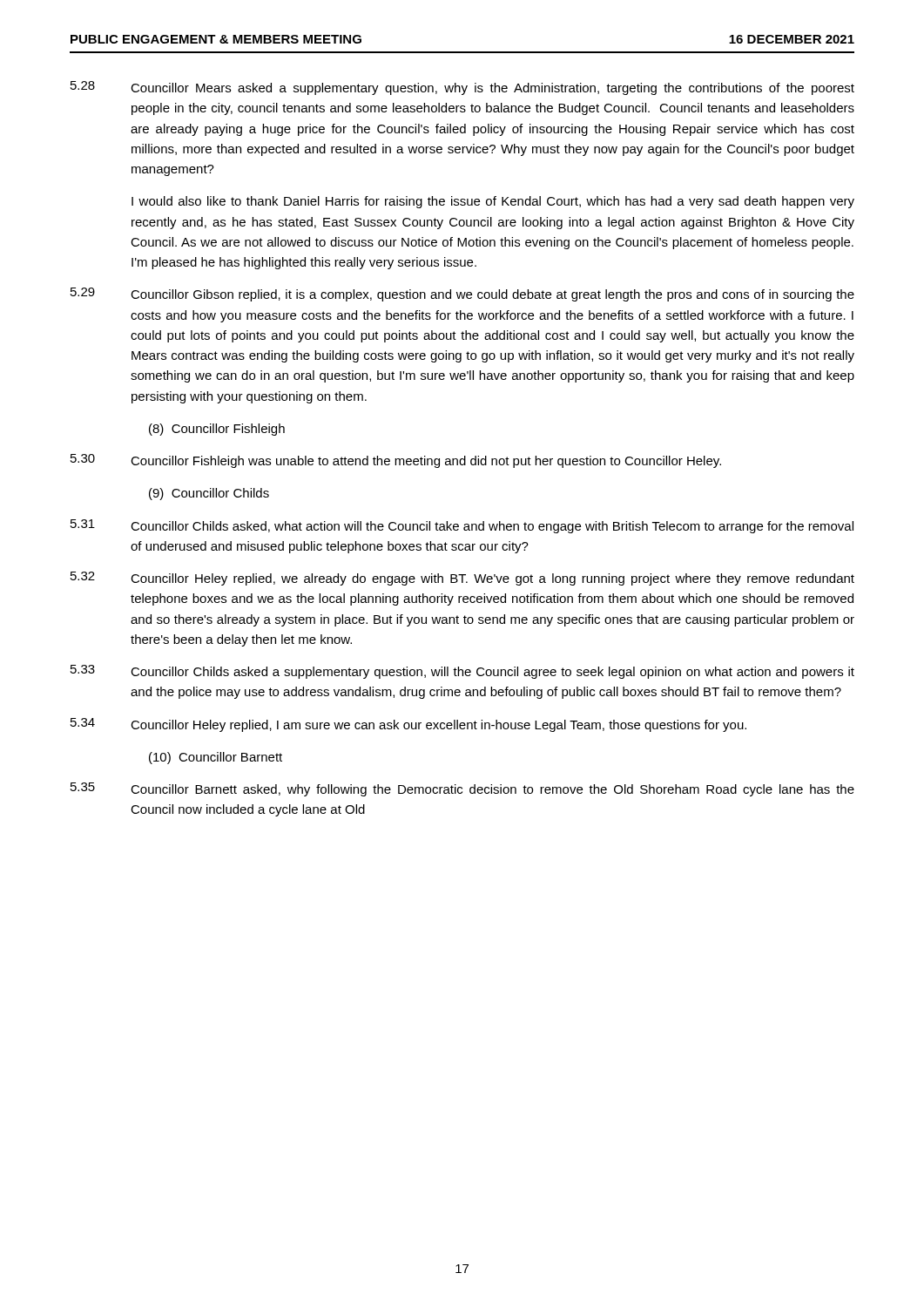Viewport: 924px width, 1307px height.
Task: Where is the passage that starts "I would also"?
Action: tap(492, 231)
